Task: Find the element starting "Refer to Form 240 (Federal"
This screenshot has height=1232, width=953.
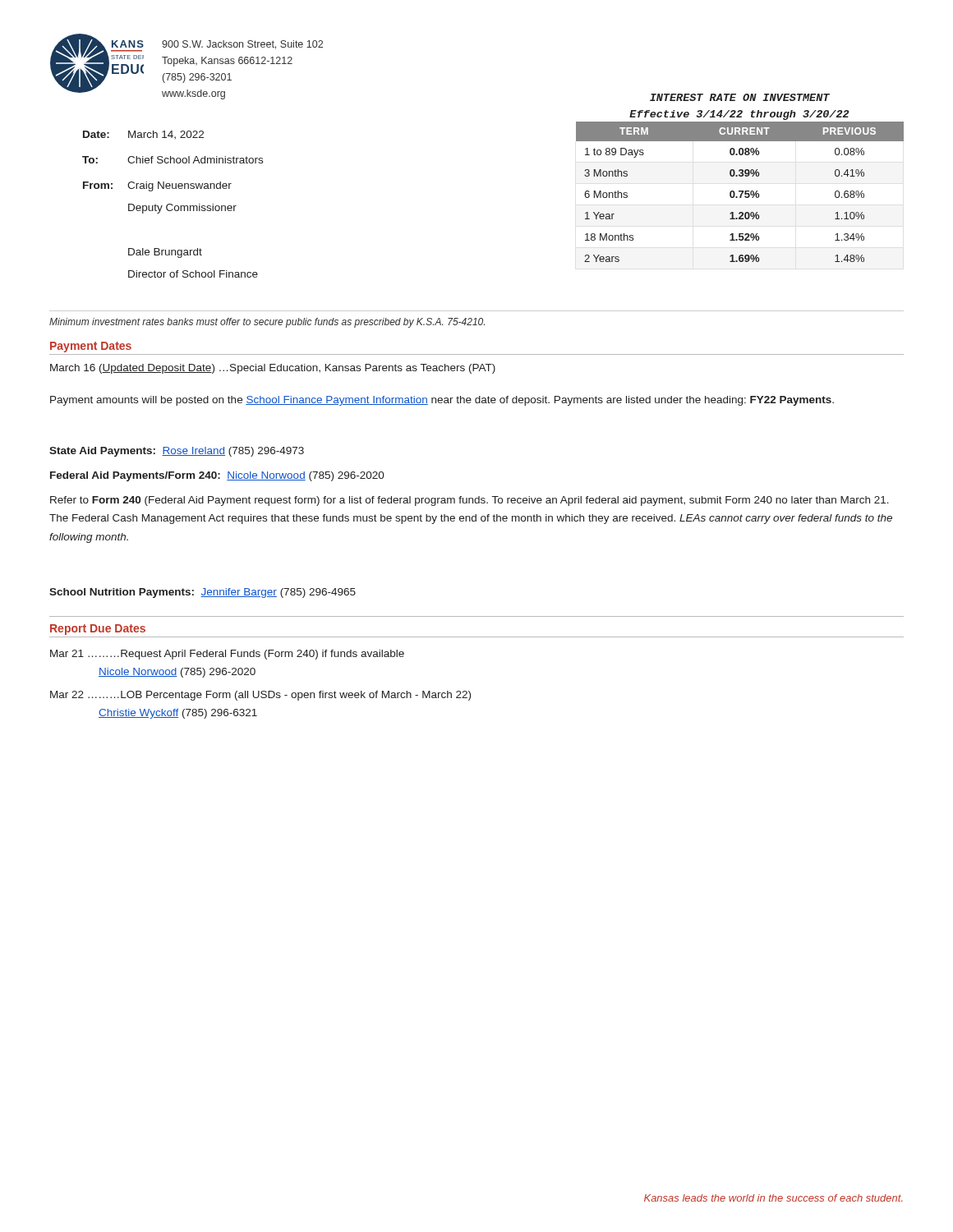Action: point(471,518)
